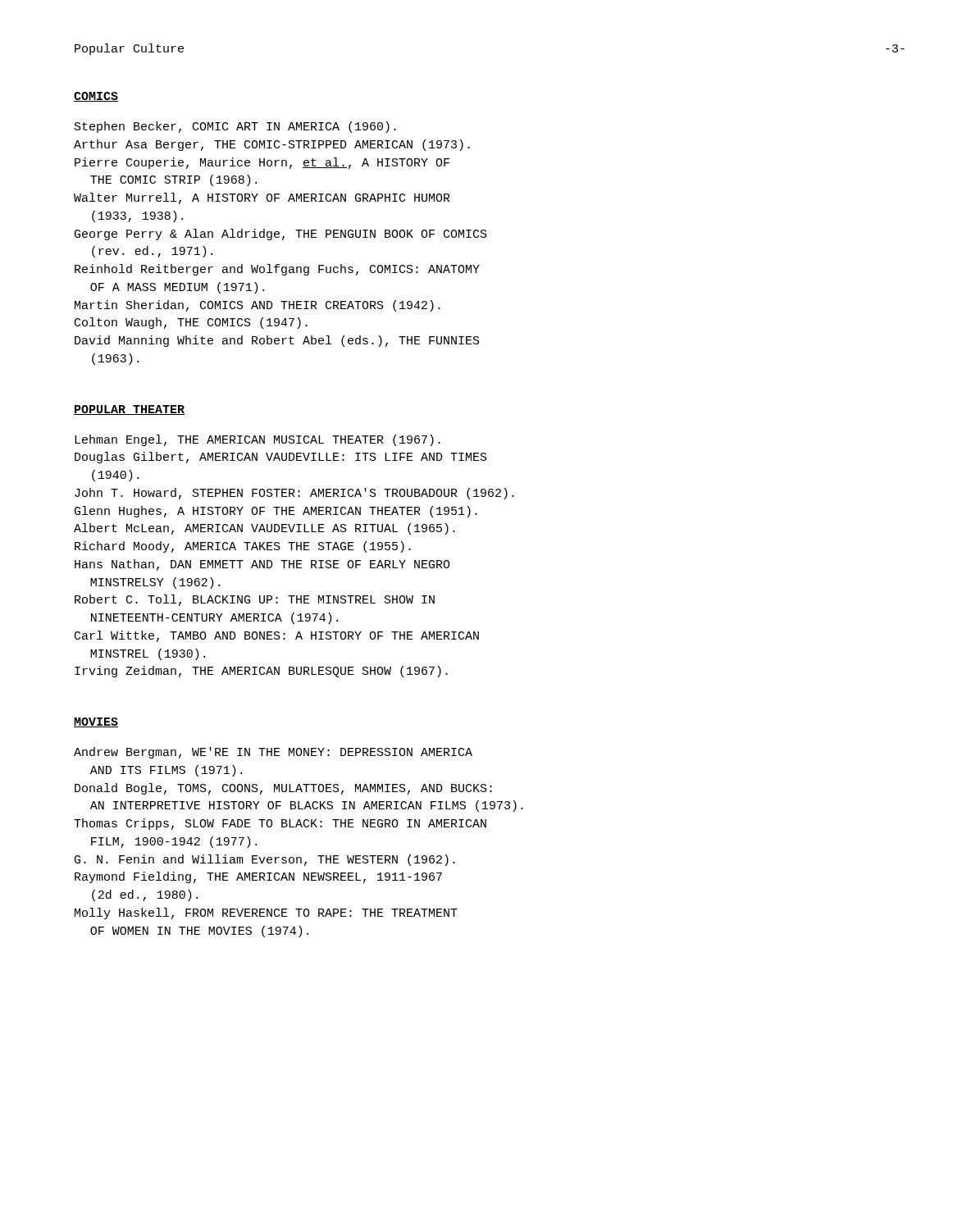Screen dimensions: 1230x980
Task: Locate the region starting "David Manning White and"
Action: point(277,341)
